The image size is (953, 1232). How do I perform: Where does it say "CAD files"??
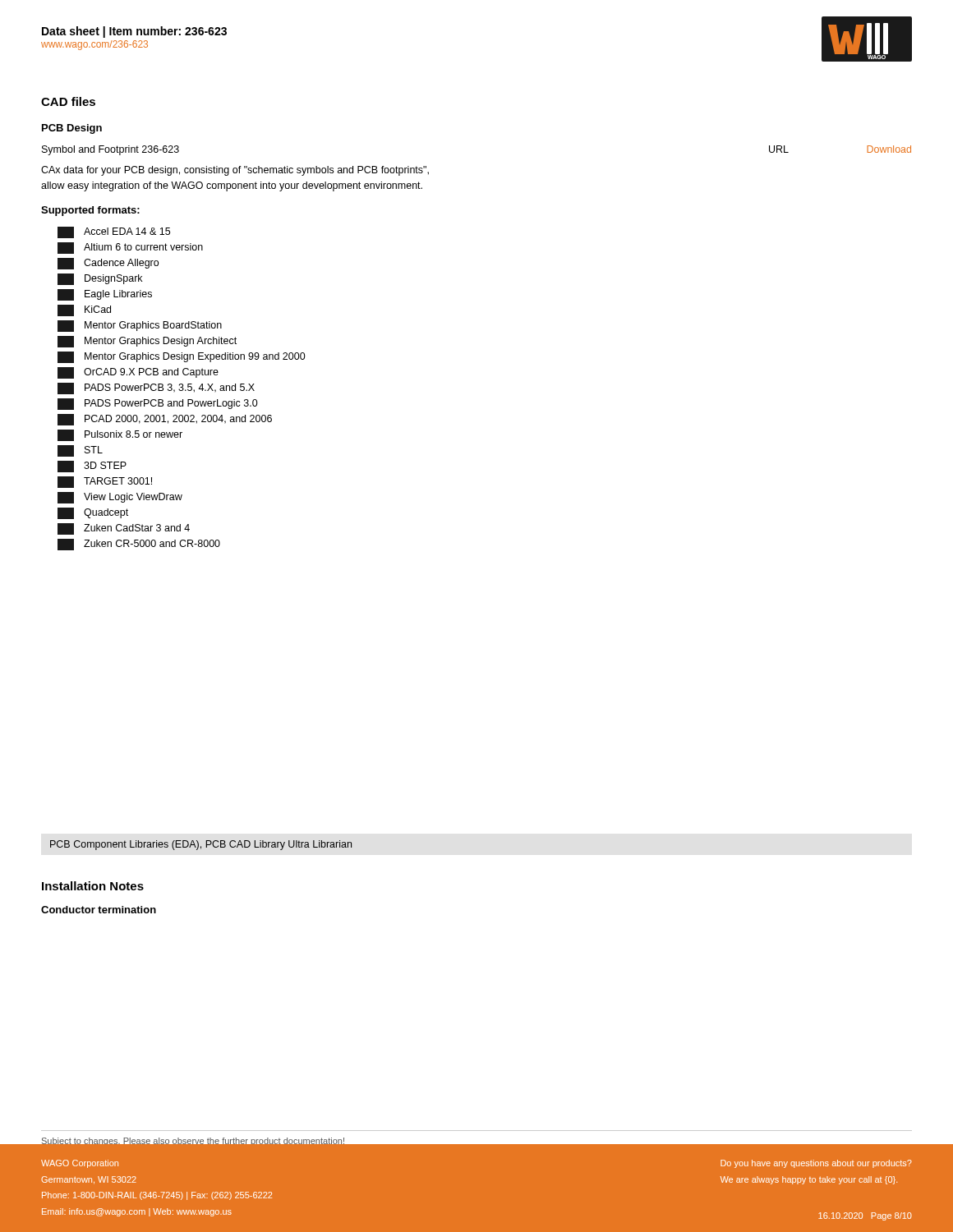point(68,101)
